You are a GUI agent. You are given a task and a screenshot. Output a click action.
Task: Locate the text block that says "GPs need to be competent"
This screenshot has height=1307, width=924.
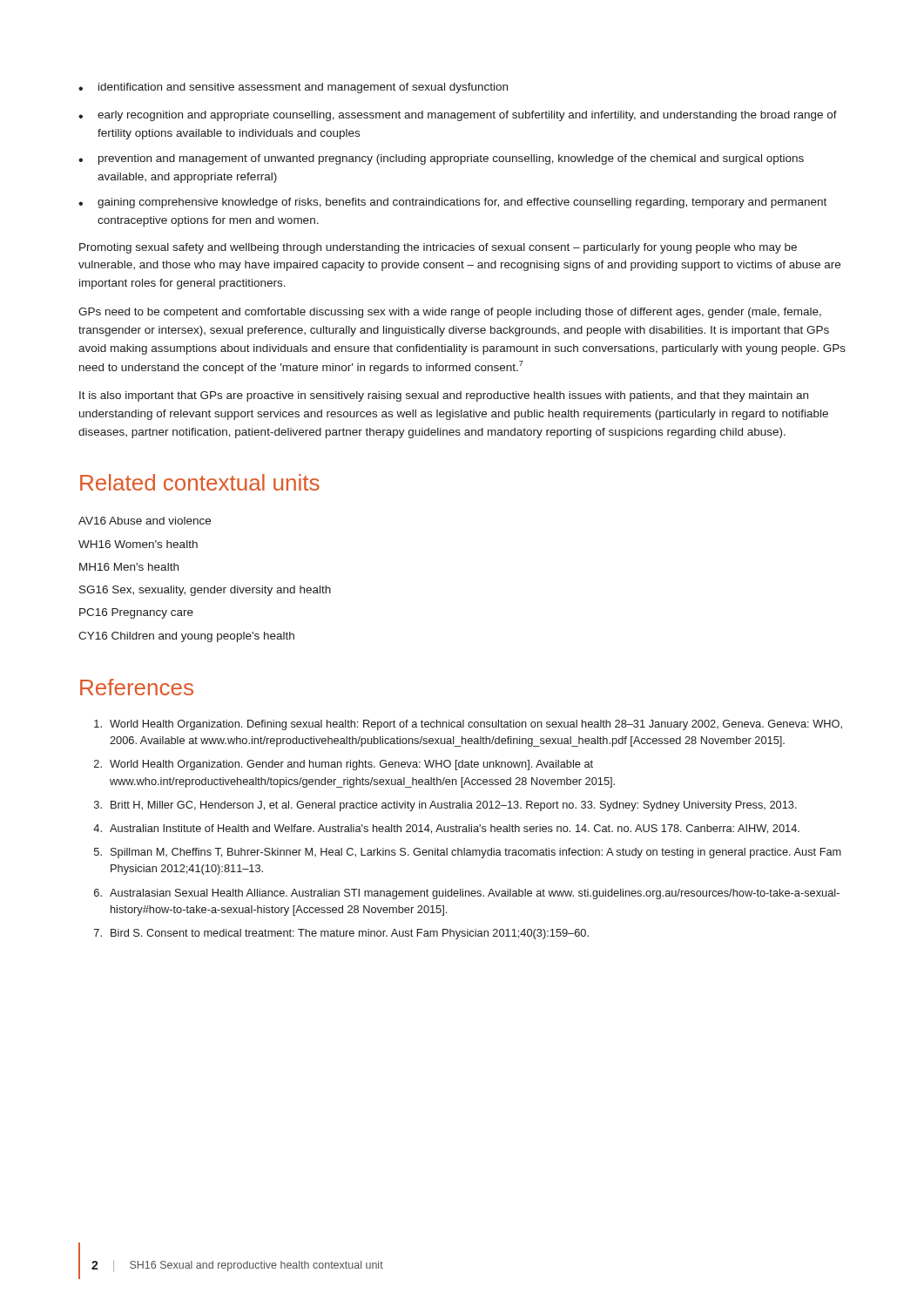462,339
